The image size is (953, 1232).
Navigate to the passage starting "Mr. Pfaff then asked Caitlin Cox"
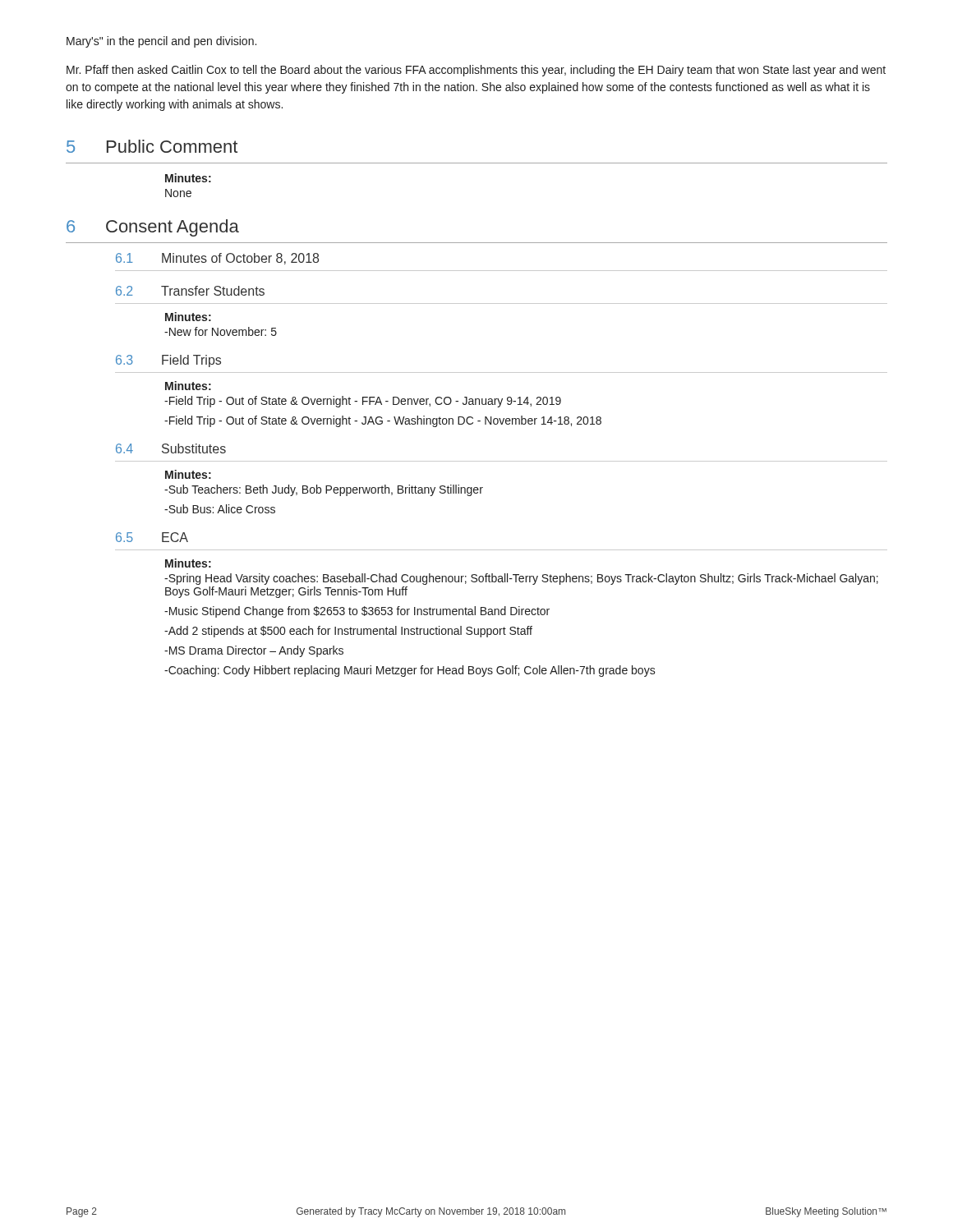[x=476, y=87]
